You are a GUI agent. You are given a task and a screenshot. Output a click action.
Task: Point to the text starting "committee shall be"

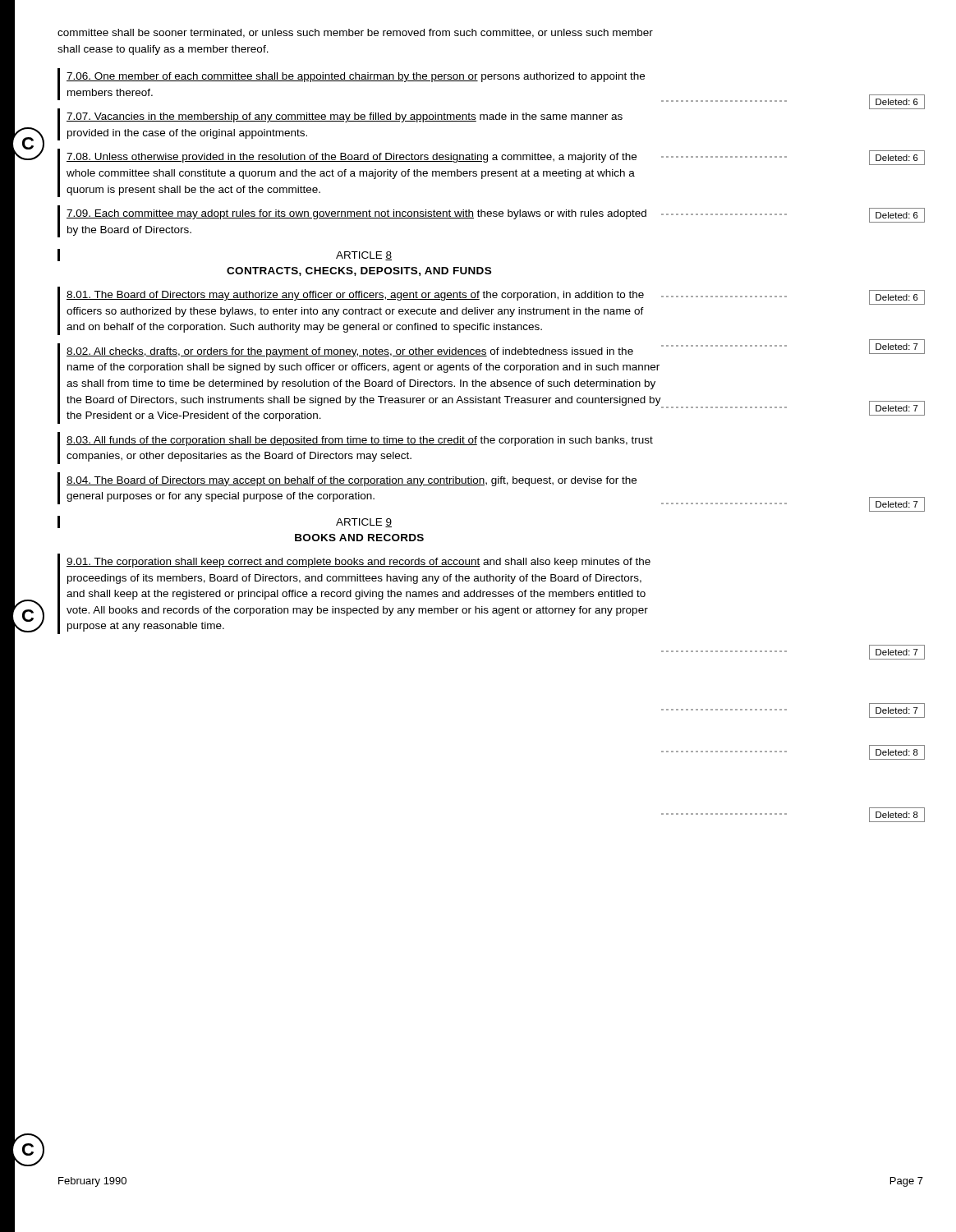355,40
